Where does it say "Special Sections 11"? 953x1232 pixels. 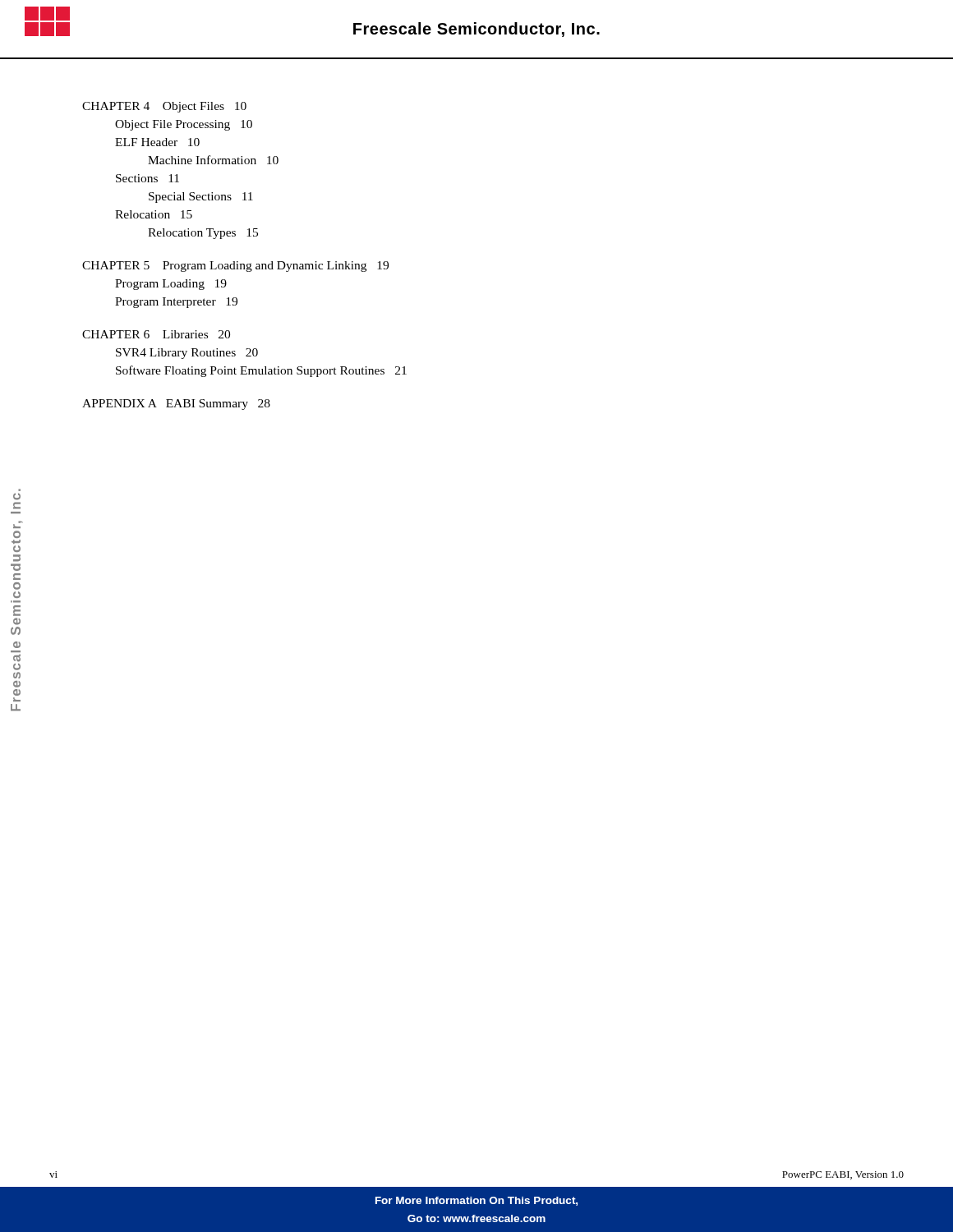[201, 196]
